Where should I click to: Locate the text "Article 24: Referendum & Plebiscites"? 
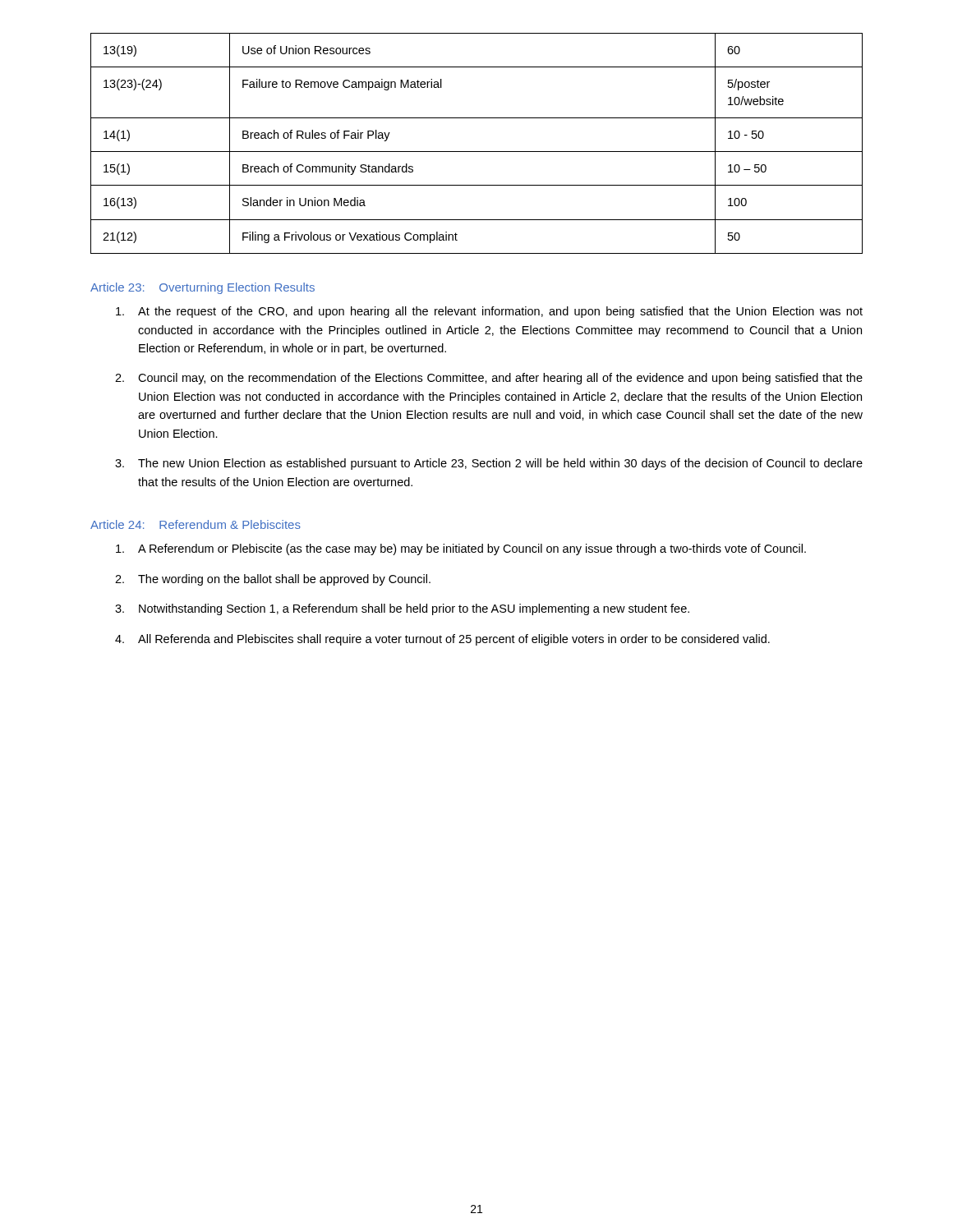tap(196, 525)
